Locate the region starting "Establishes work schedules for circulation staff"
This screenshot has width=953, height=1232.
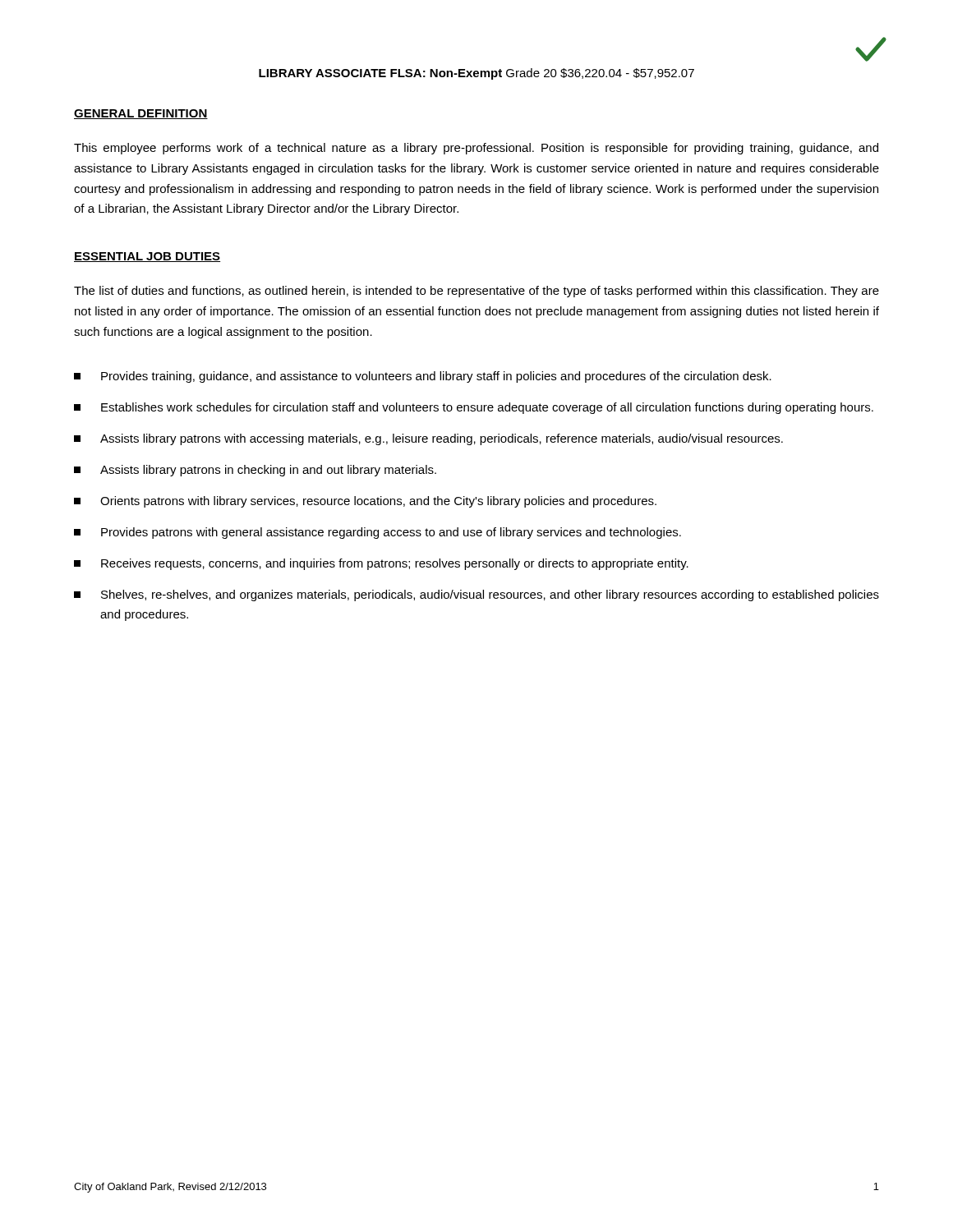(474, 408)
